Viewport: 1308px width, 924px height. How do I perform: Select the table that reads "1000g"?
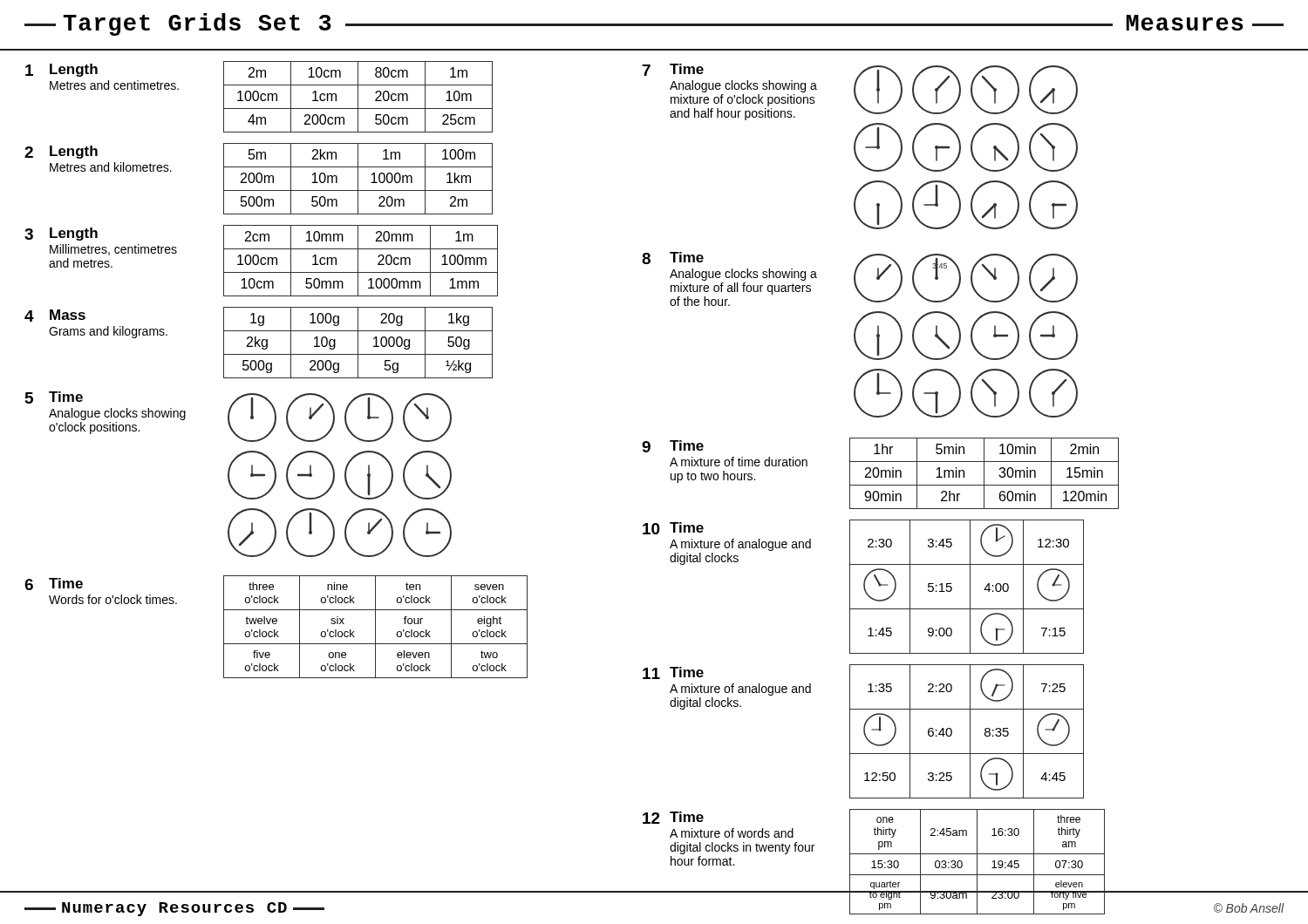[358, 343]
